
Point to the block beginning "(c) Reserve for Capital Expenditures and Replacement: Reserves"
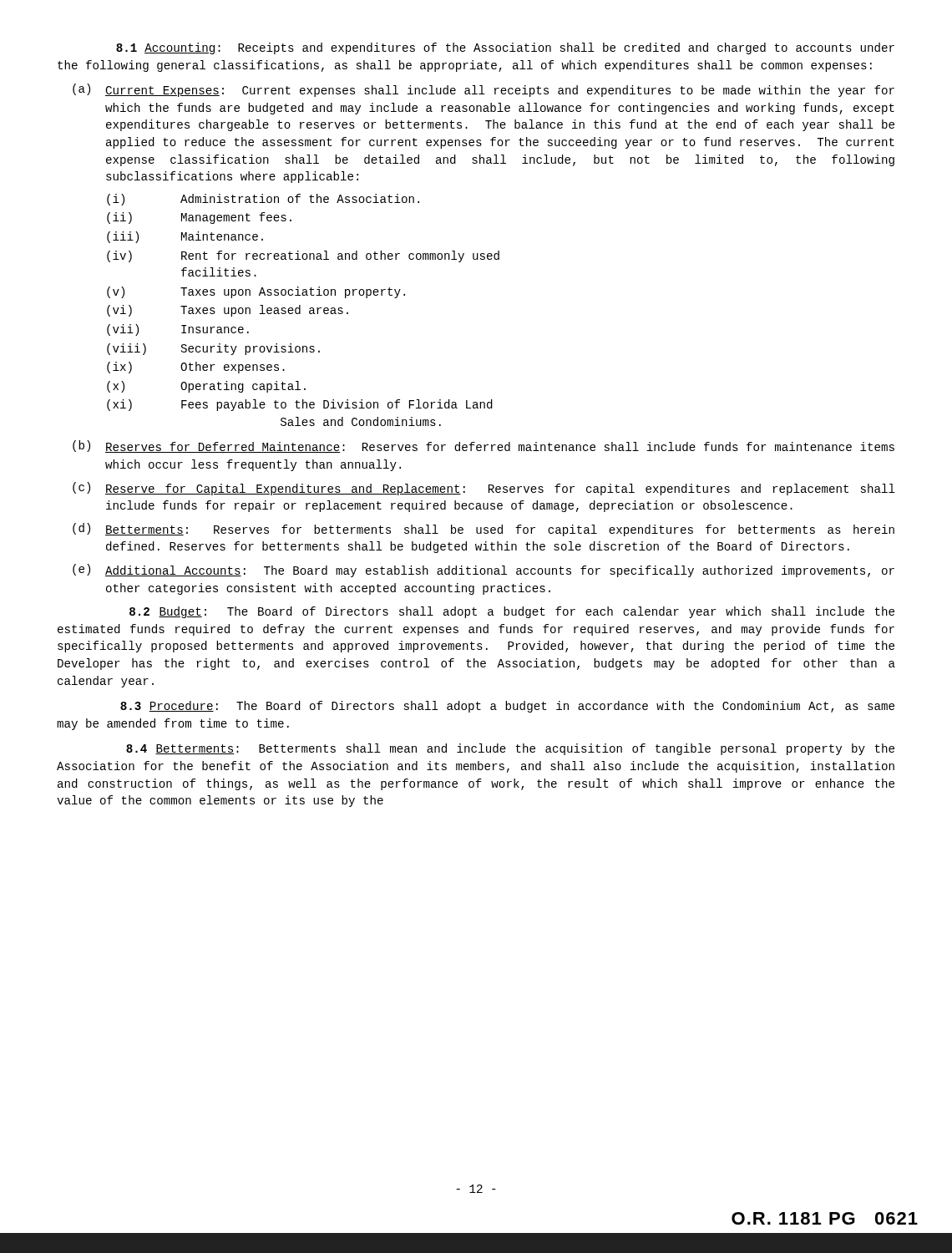click(x=476, y=498)
